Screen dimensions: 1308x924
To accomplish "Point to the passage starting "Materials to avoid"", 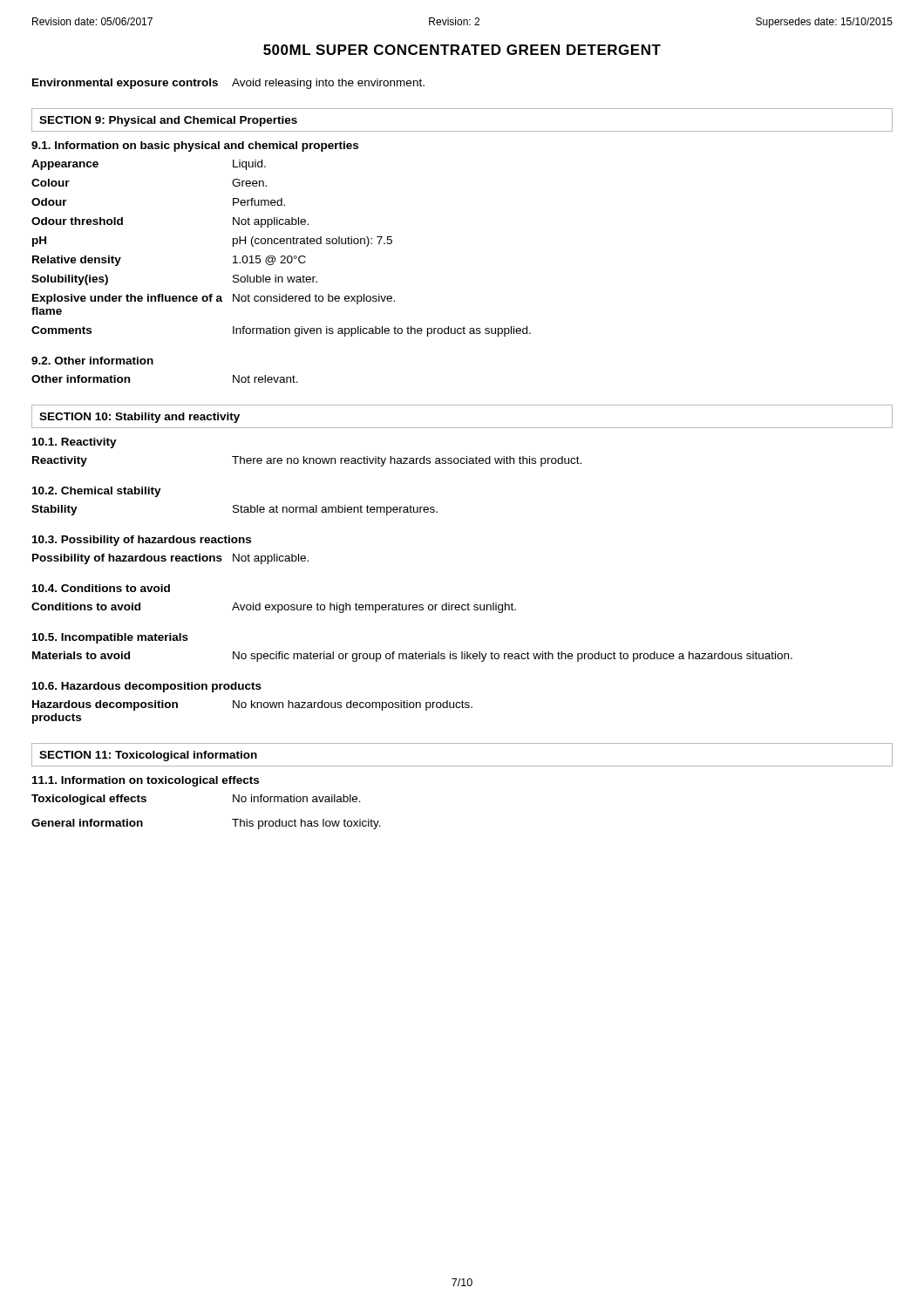I will pyautogui.click(x=462, y=655).
